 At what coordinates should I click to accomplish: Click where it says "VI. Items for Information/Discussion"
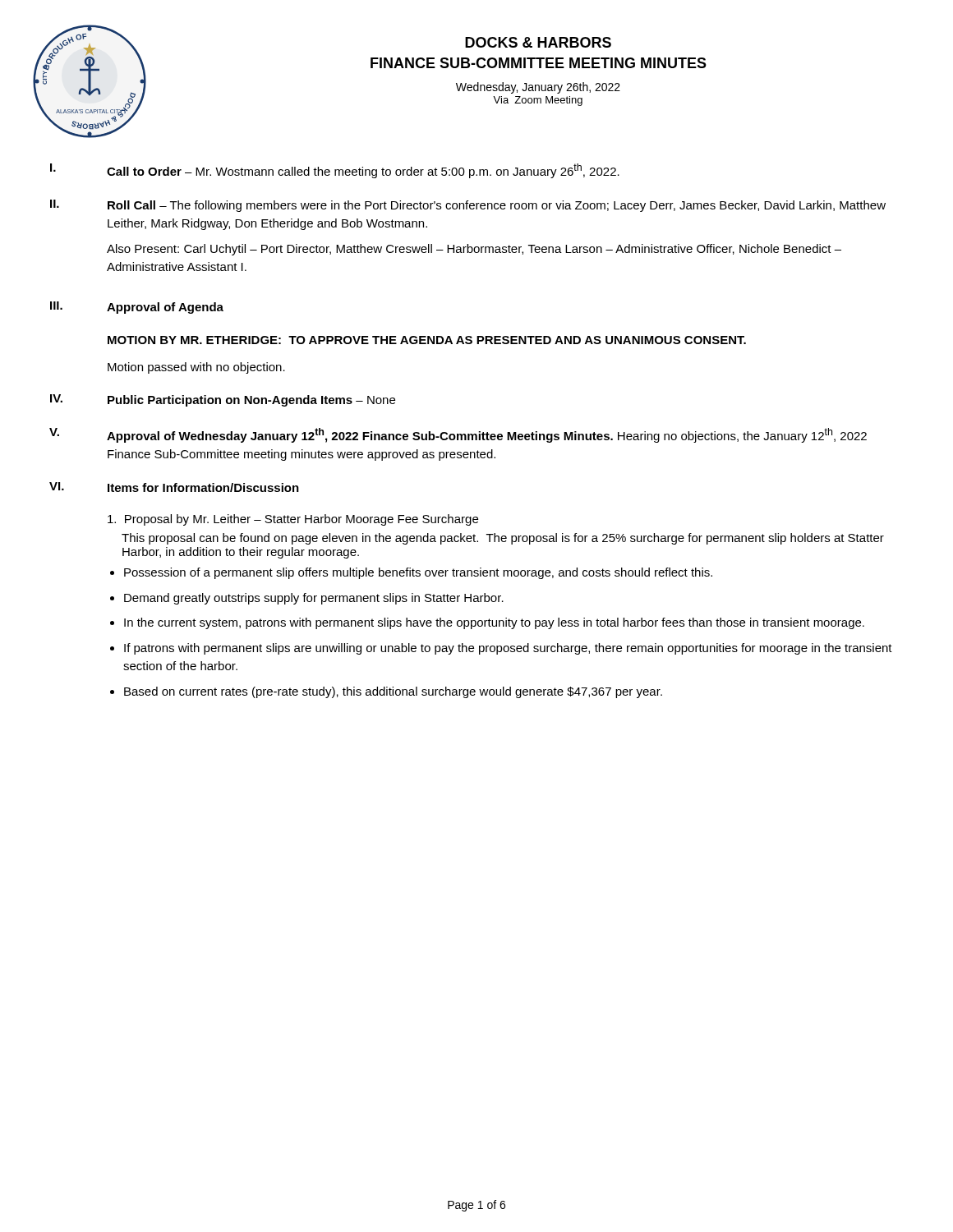[x=174, y=487]
